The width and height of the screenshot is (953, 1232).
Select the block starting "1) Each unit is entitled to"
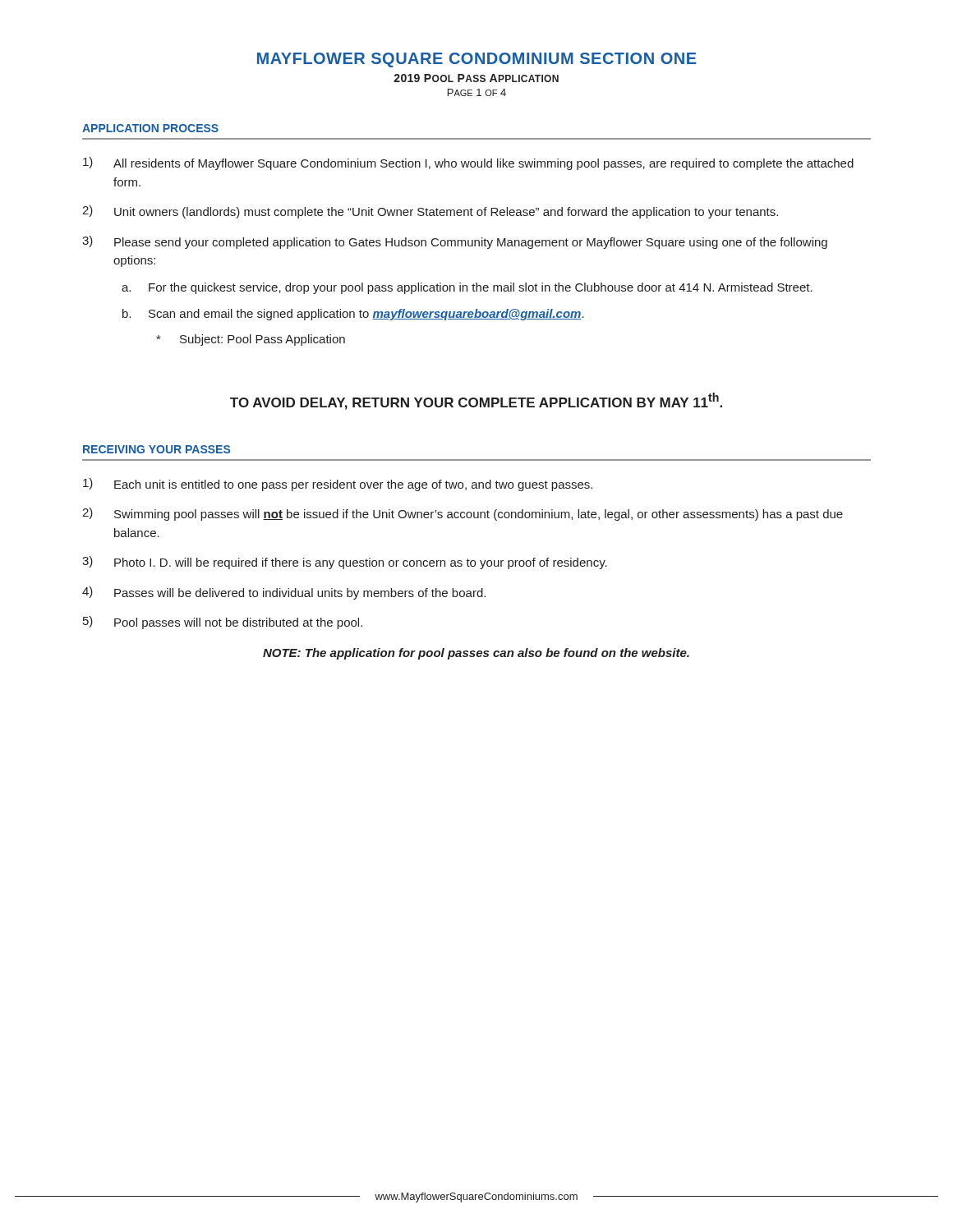tap(476, 485)
